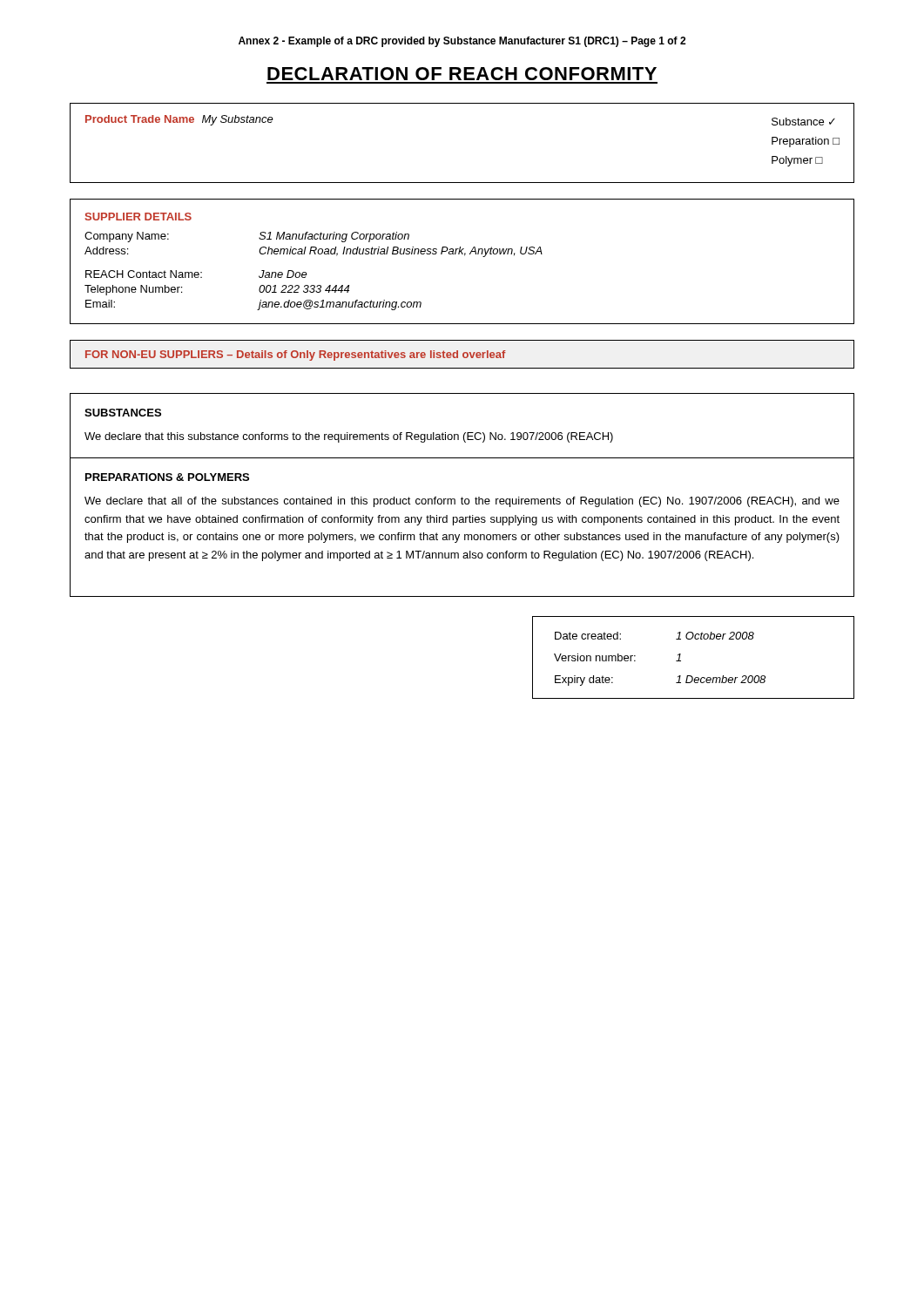Viewport: 924px width, 1307px height.
Task: Find "DECLARATION OF REACH CONFORMITY" on this page
Action: click(x=462, y=74)
